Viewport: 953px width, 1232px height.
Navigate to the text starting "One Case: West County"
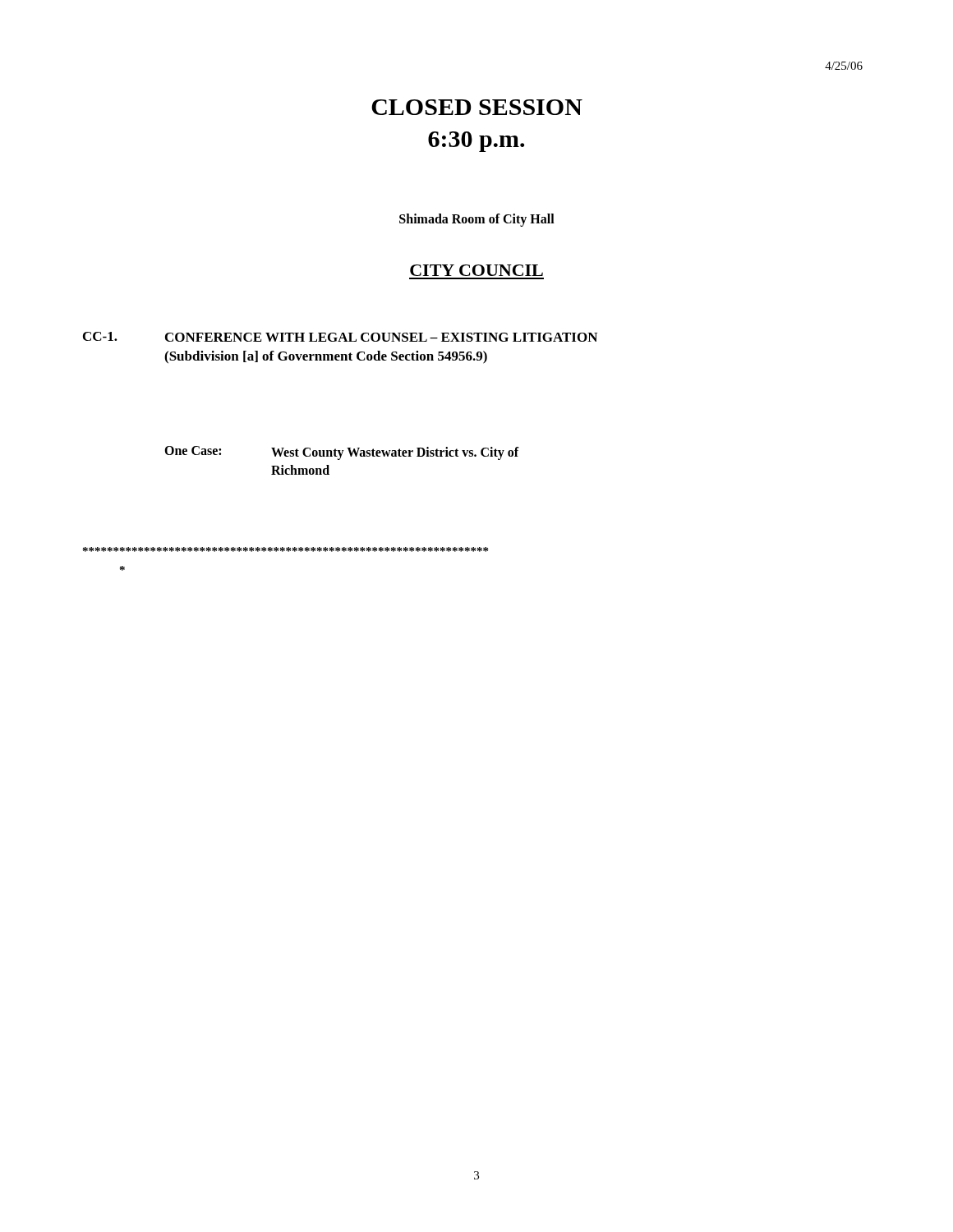pos(341,462)
